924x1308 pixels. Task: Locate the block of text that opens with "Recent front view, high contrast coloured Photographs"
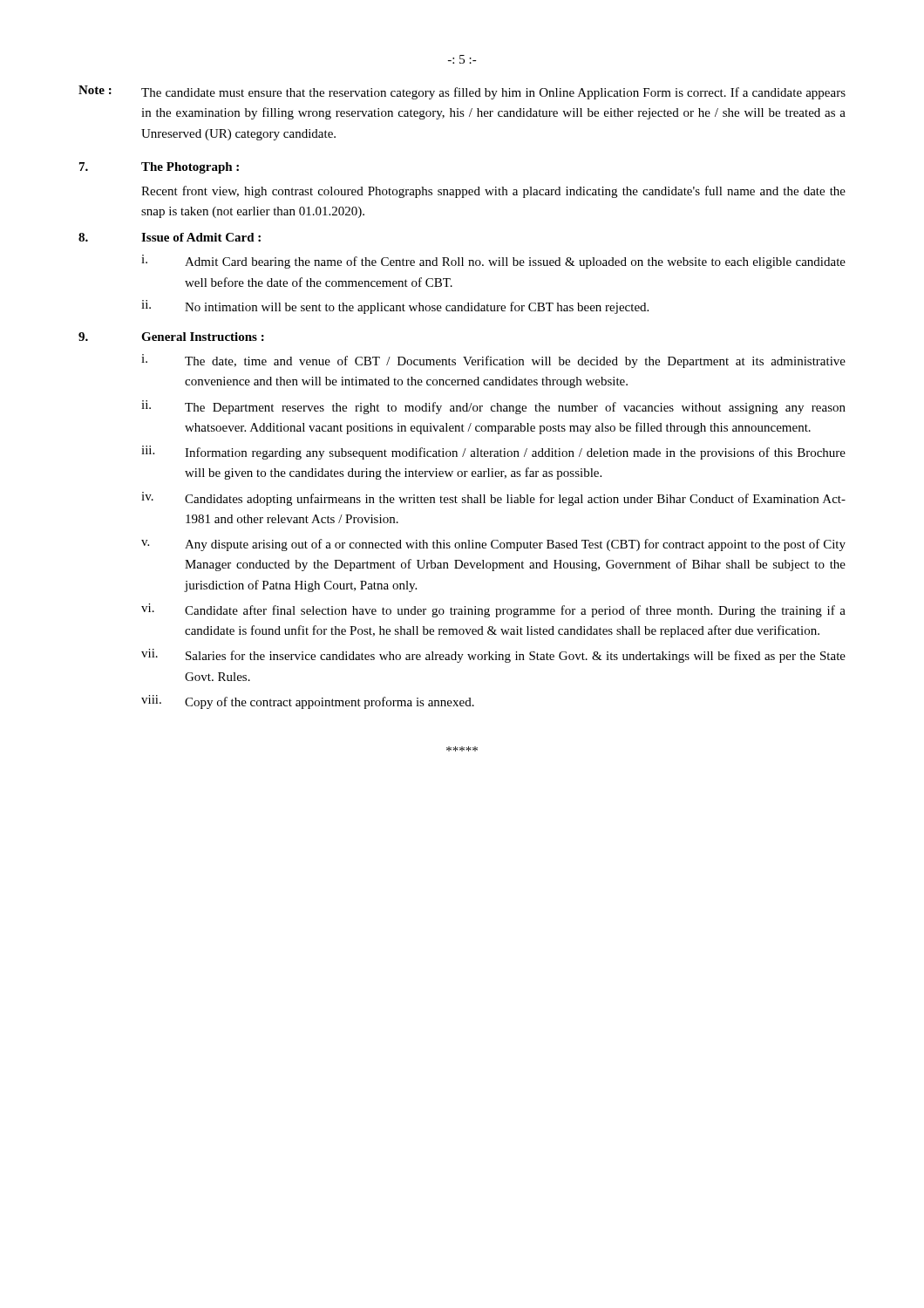[493, 201]
